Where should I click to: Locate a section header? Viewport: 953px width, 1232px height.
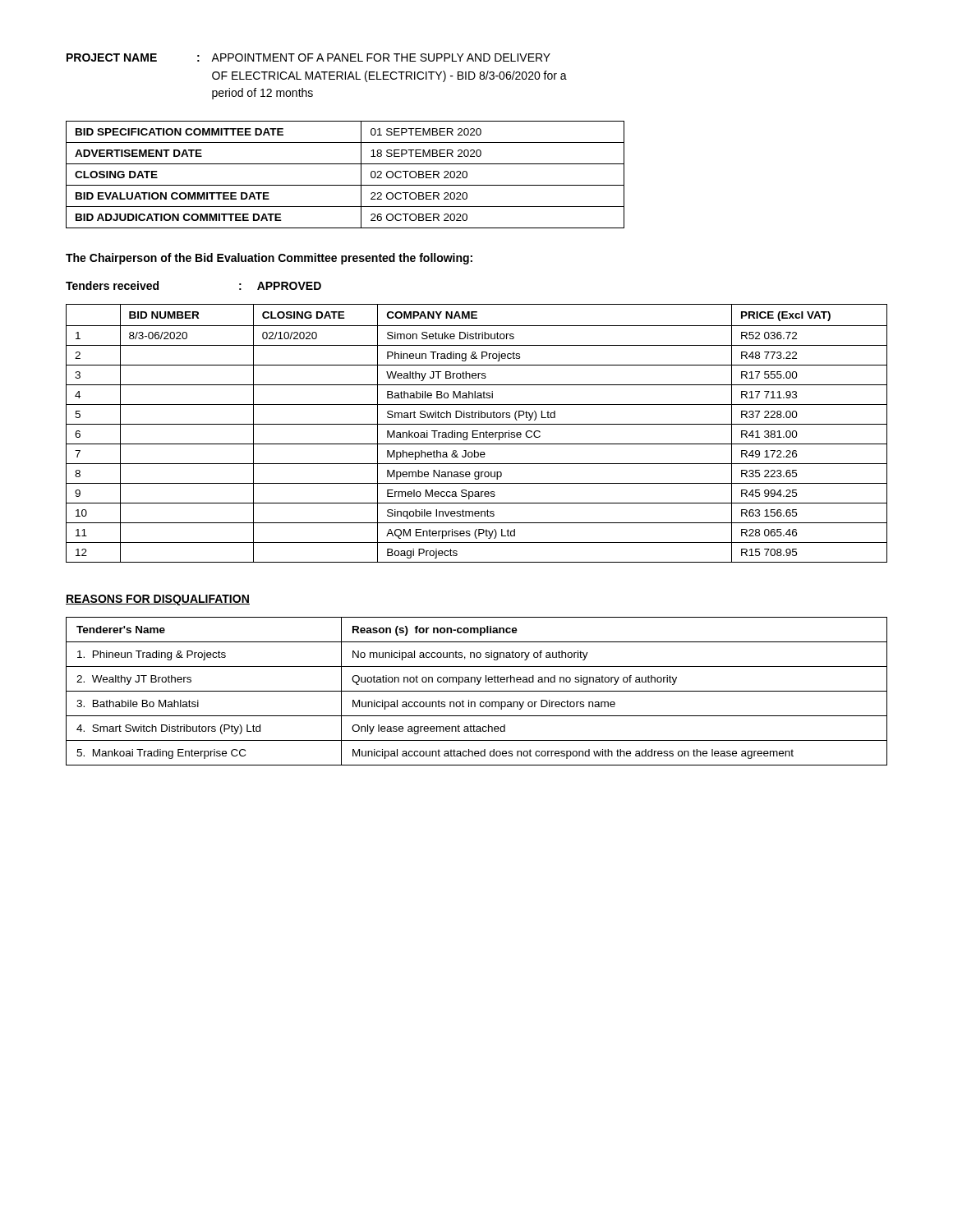click(x=158, y=599)
